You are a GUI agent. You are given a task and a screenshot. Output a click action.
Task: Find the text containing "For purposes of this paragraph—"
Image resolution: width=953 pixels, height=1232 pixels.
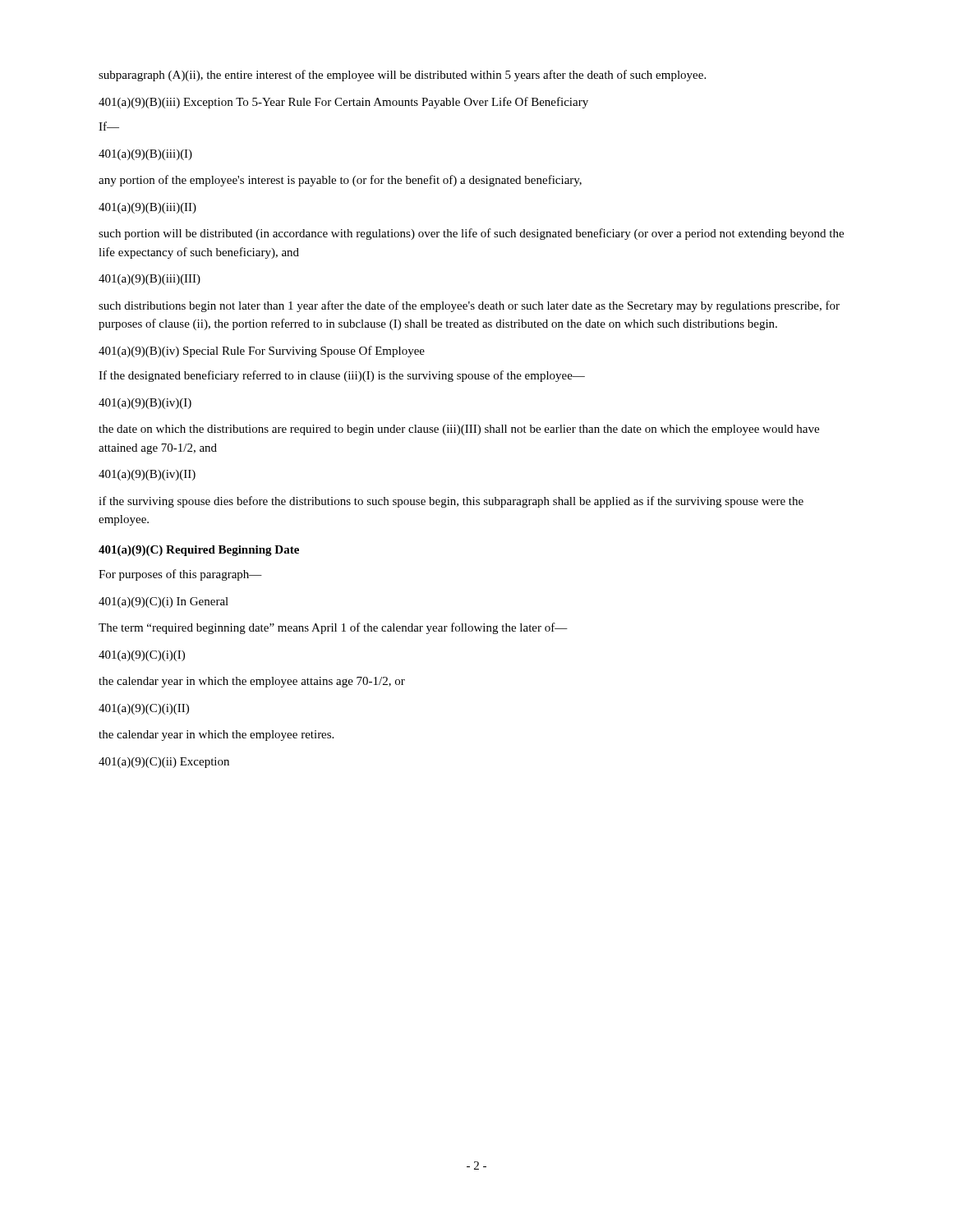pos(180,574)
